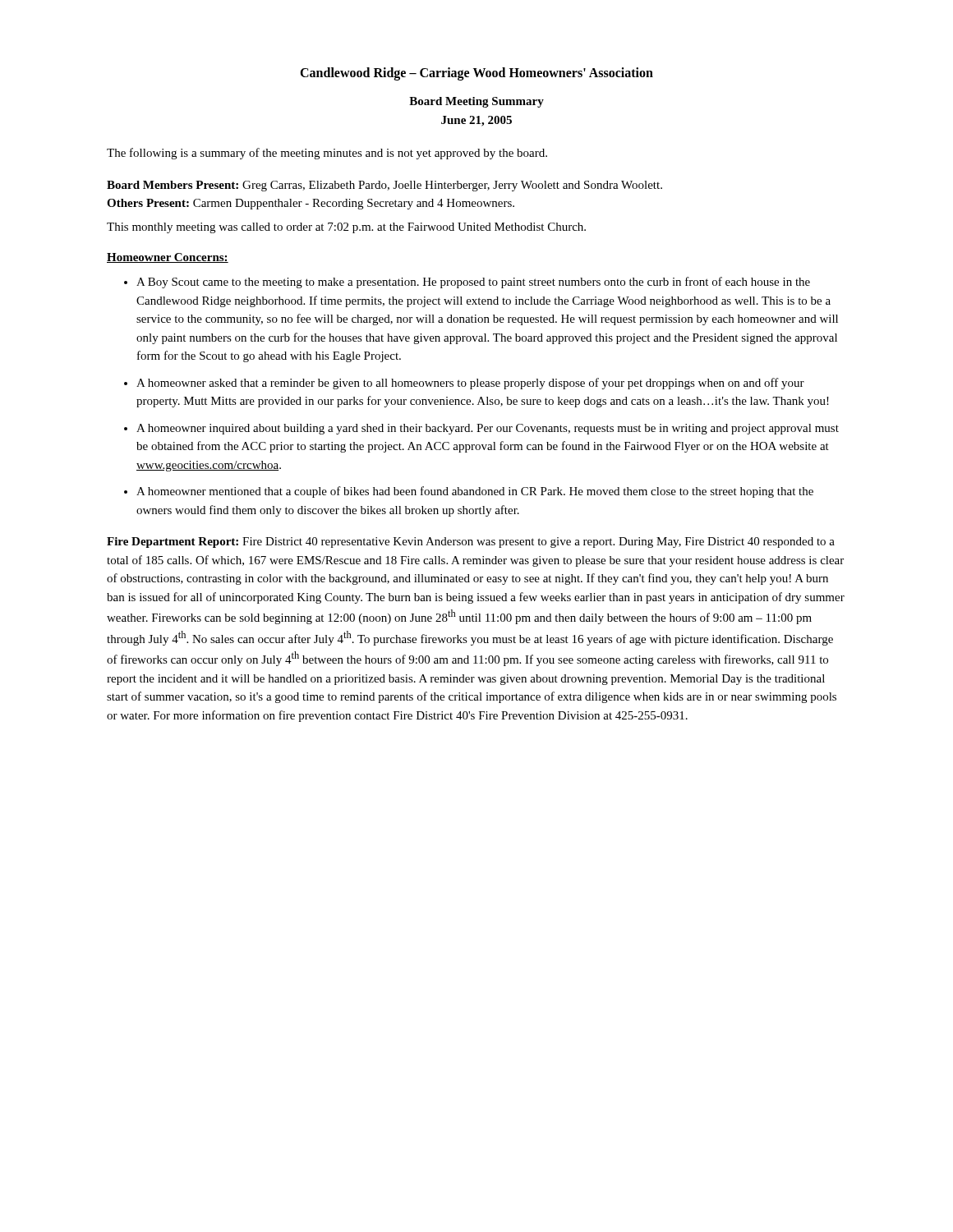Where is the passage that starts "A homeowner inquired"?

click(488, 446)
